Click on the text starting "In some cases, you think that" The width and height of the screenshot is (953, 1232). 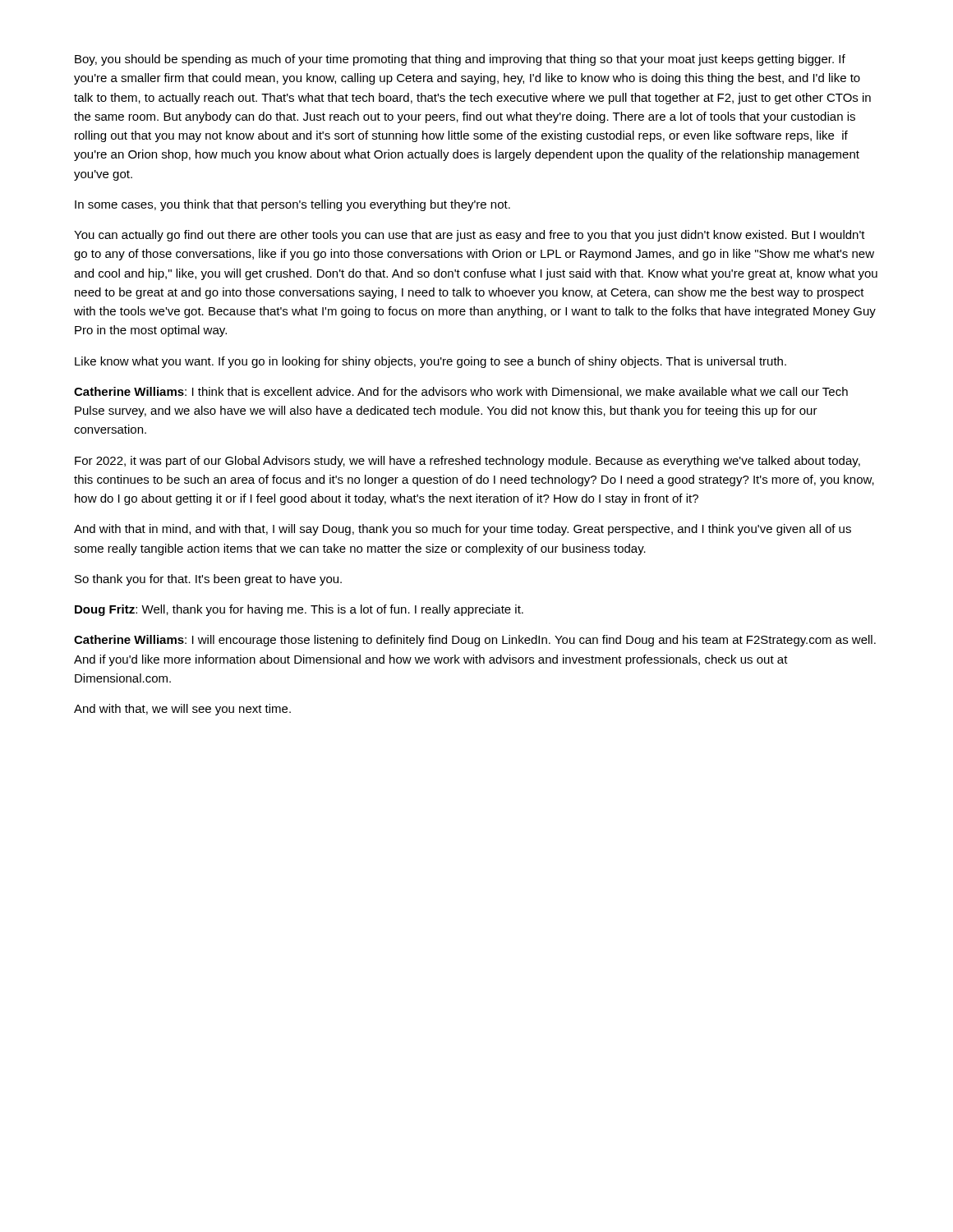[x=292, y=204]
